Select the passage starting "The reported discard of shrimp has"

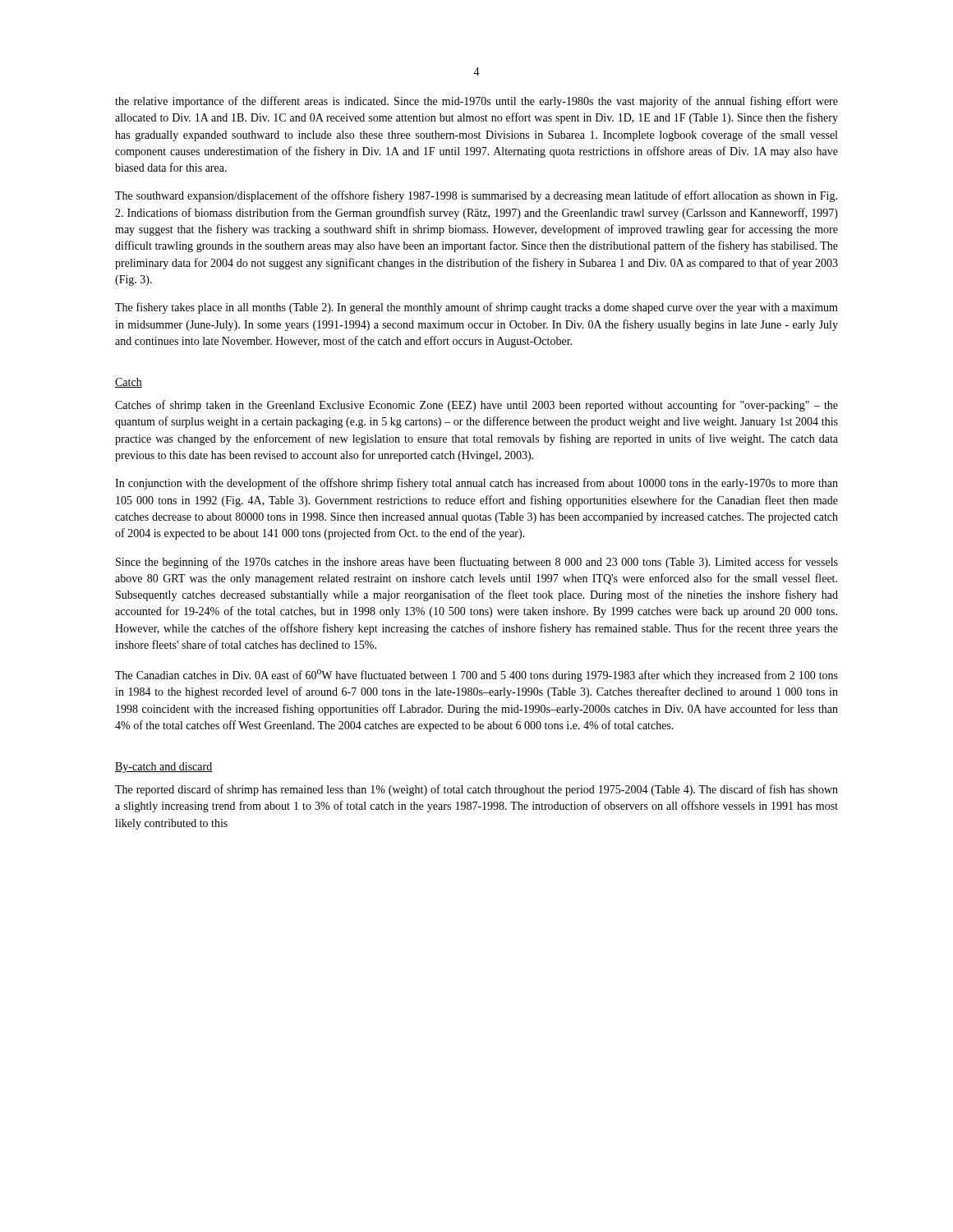476,807
